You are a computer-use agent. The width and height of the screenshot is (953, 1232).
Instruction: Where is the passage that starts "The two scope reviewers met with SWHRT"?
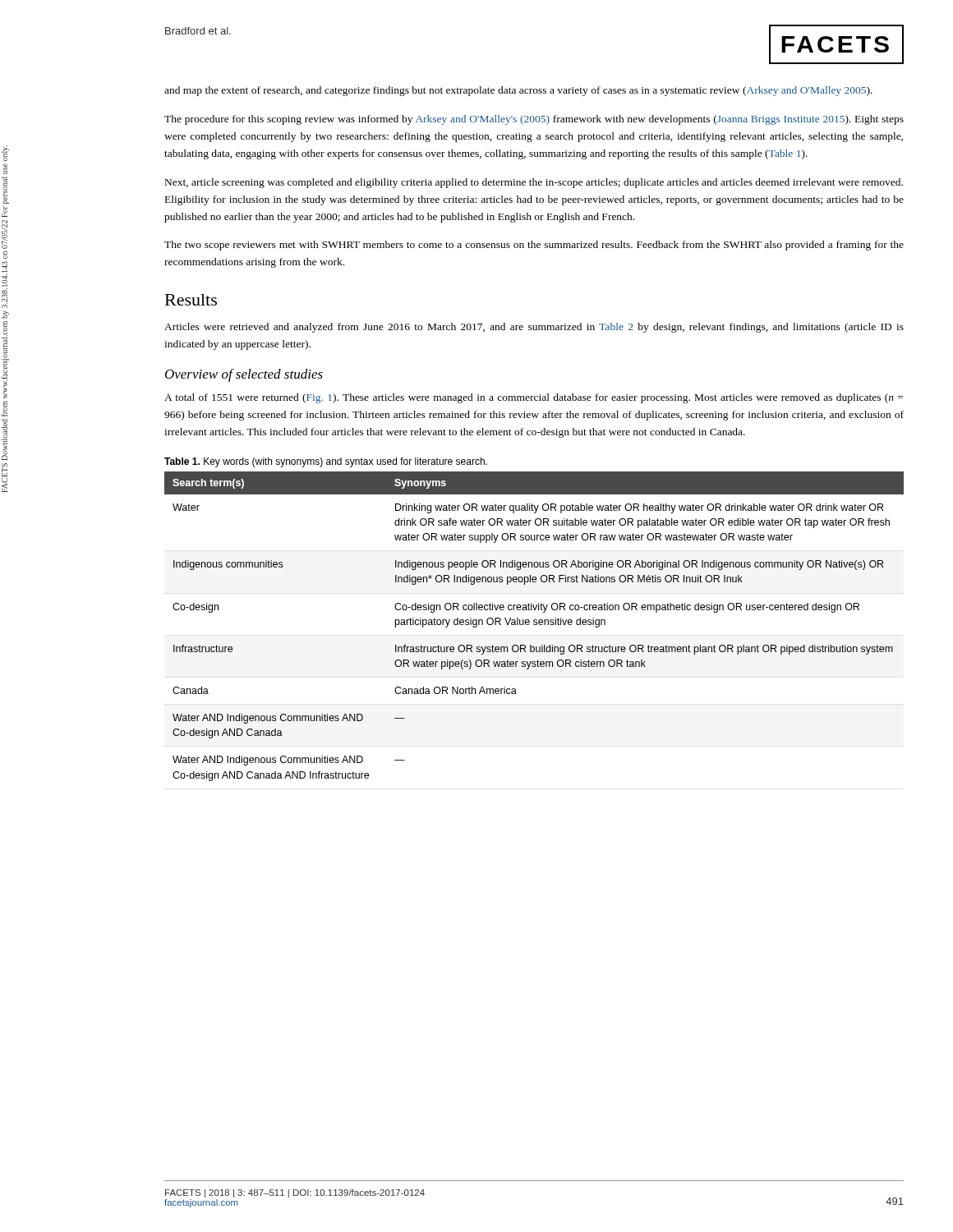point(534,253)
